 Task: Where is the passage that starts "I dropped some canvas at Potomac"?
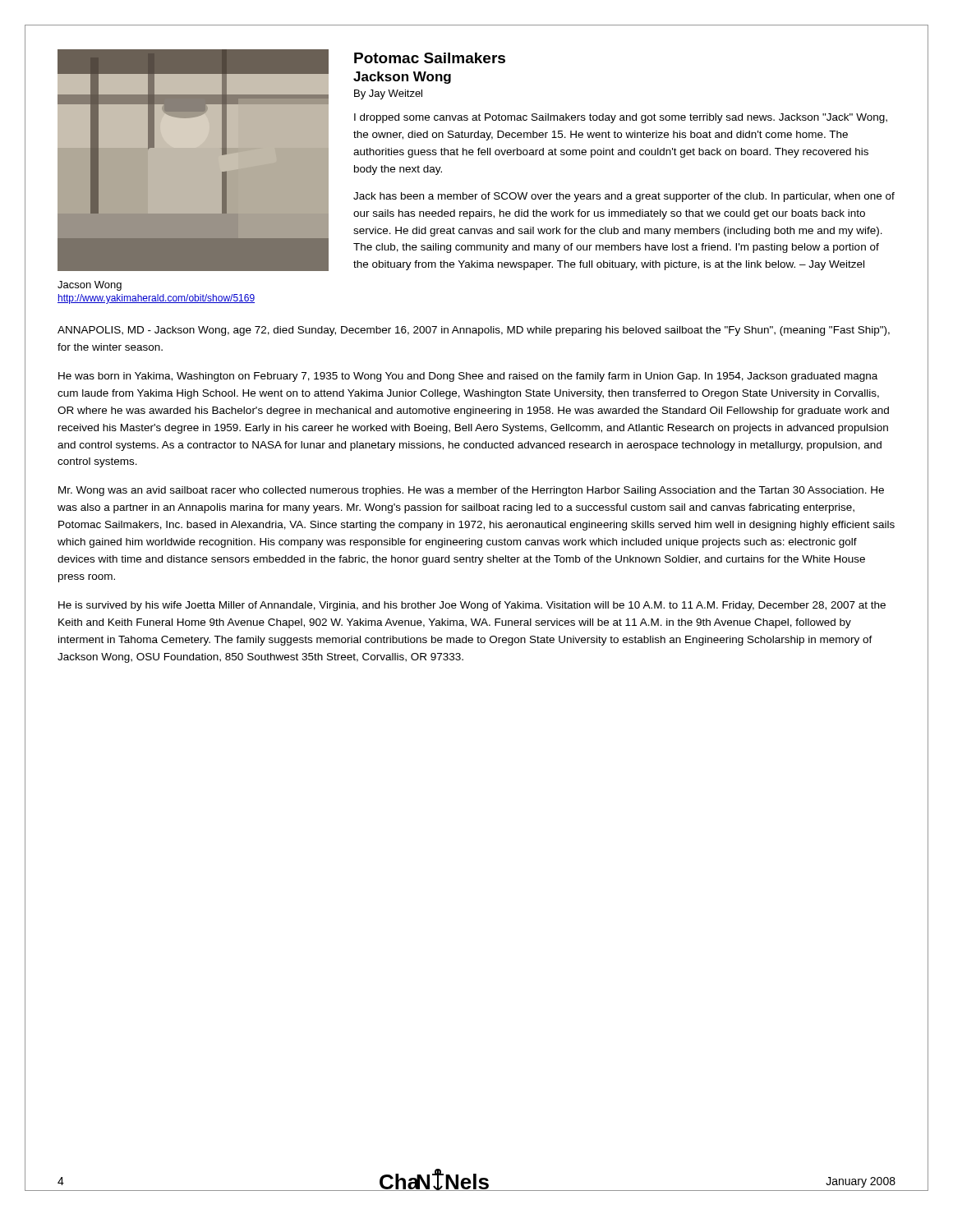pyautogui.click(x=624, y=192)
